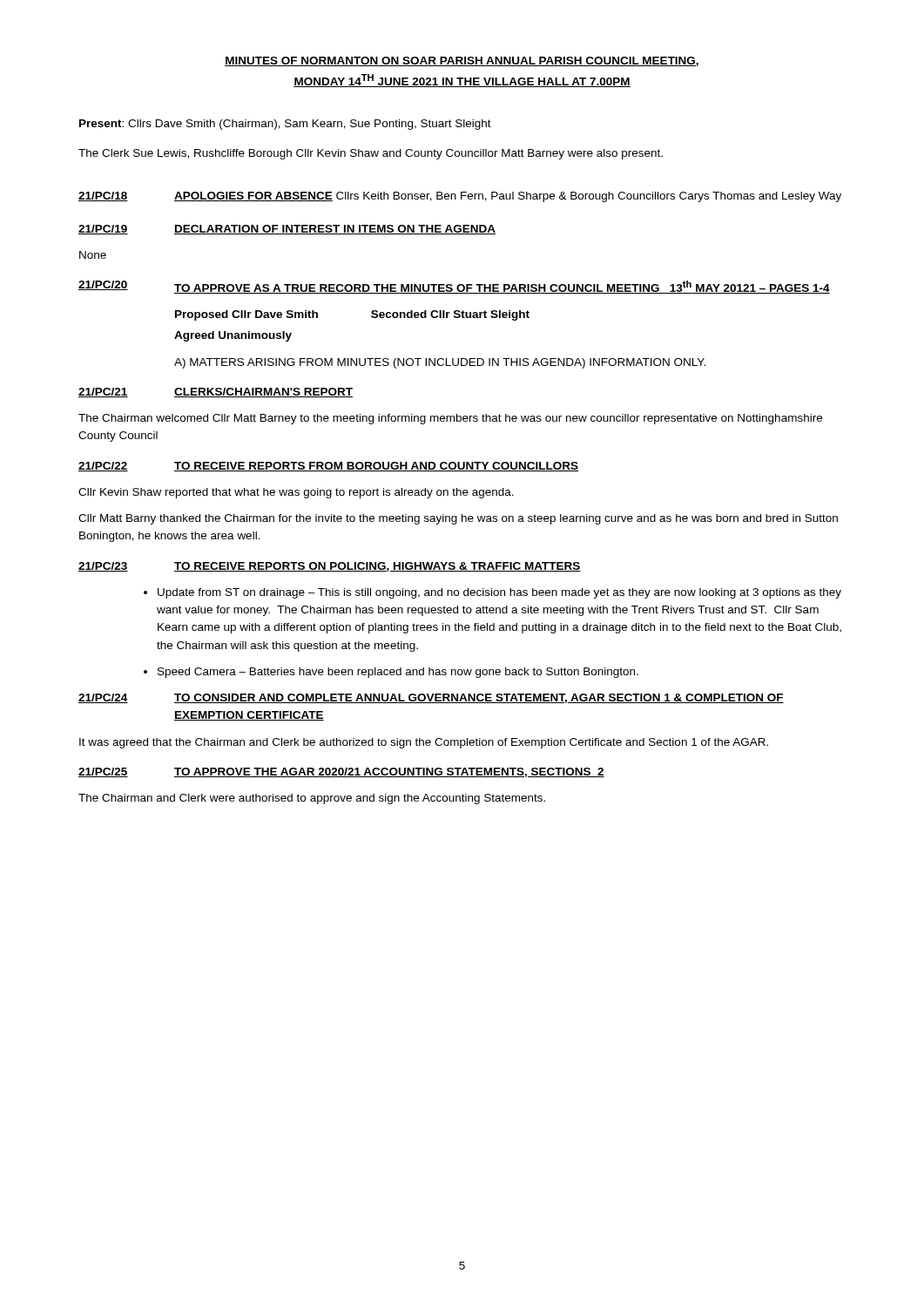Find the text block with the text "Cllr Matt Barny thanked the Chairman"
Screen dimensions: 1307x924
click(x=458, y=527)
